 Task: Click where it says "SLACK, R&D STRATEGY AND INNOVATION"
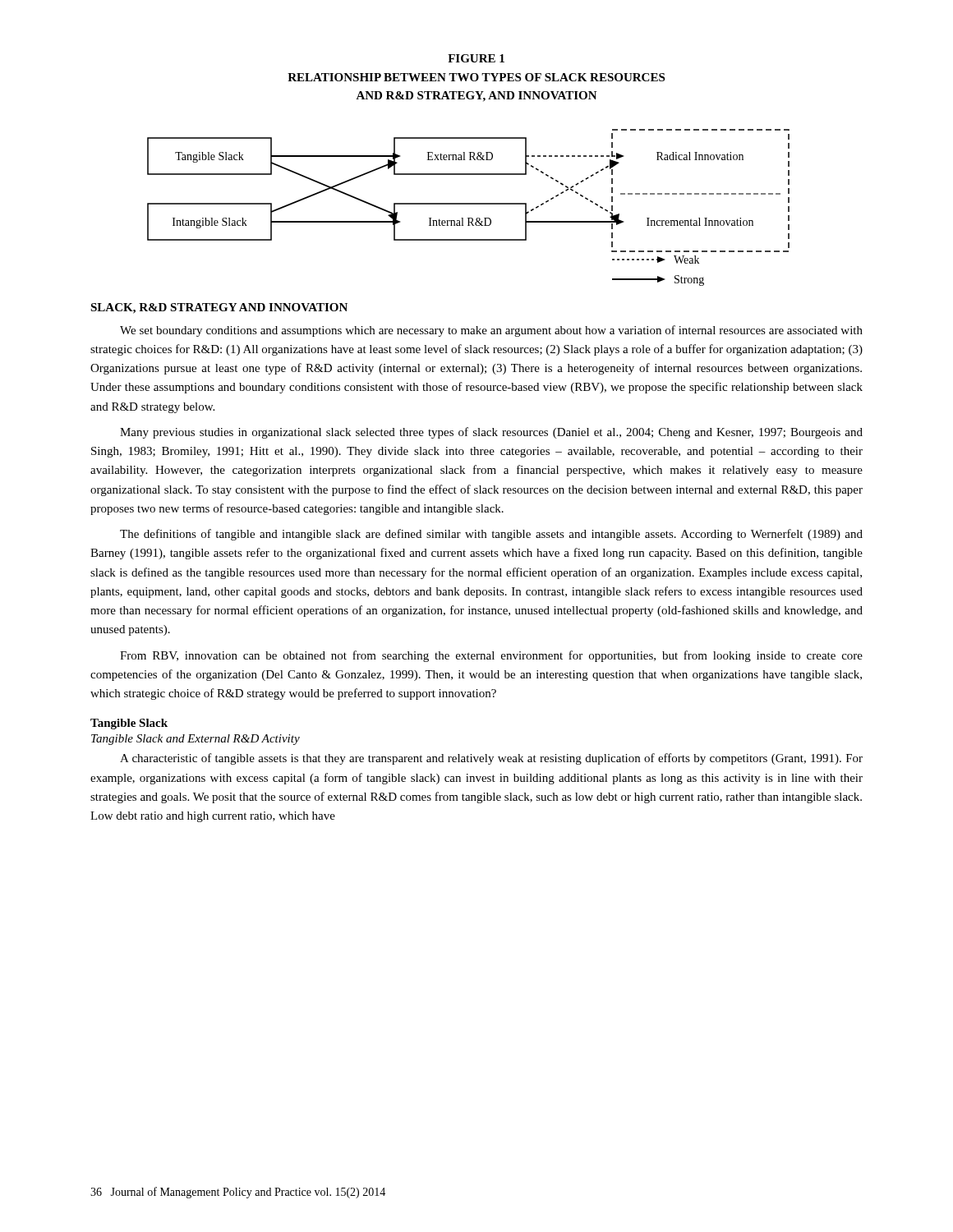point(219,307)
